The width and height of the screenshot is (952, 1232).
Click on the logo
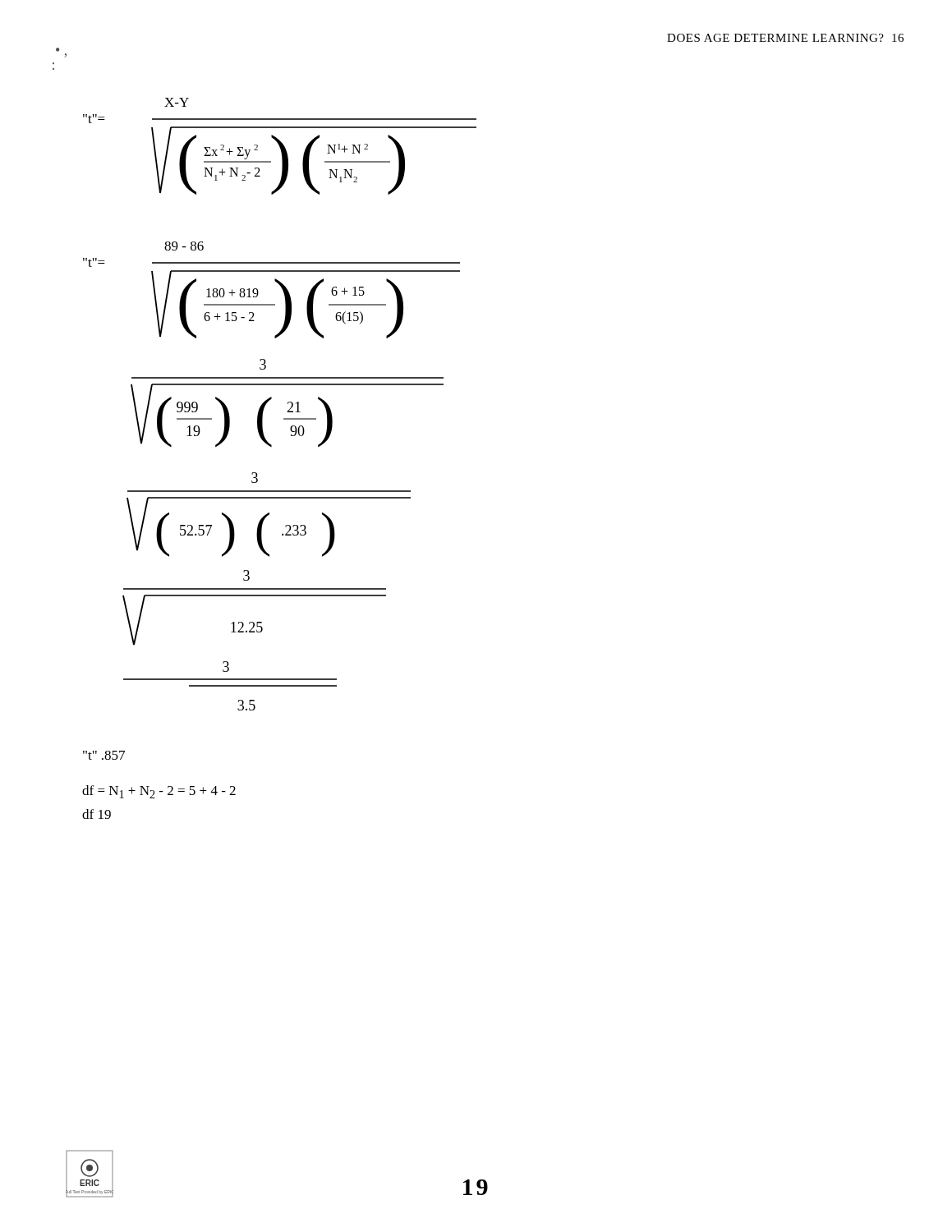pyautogui.click(x=90, y=1175)
